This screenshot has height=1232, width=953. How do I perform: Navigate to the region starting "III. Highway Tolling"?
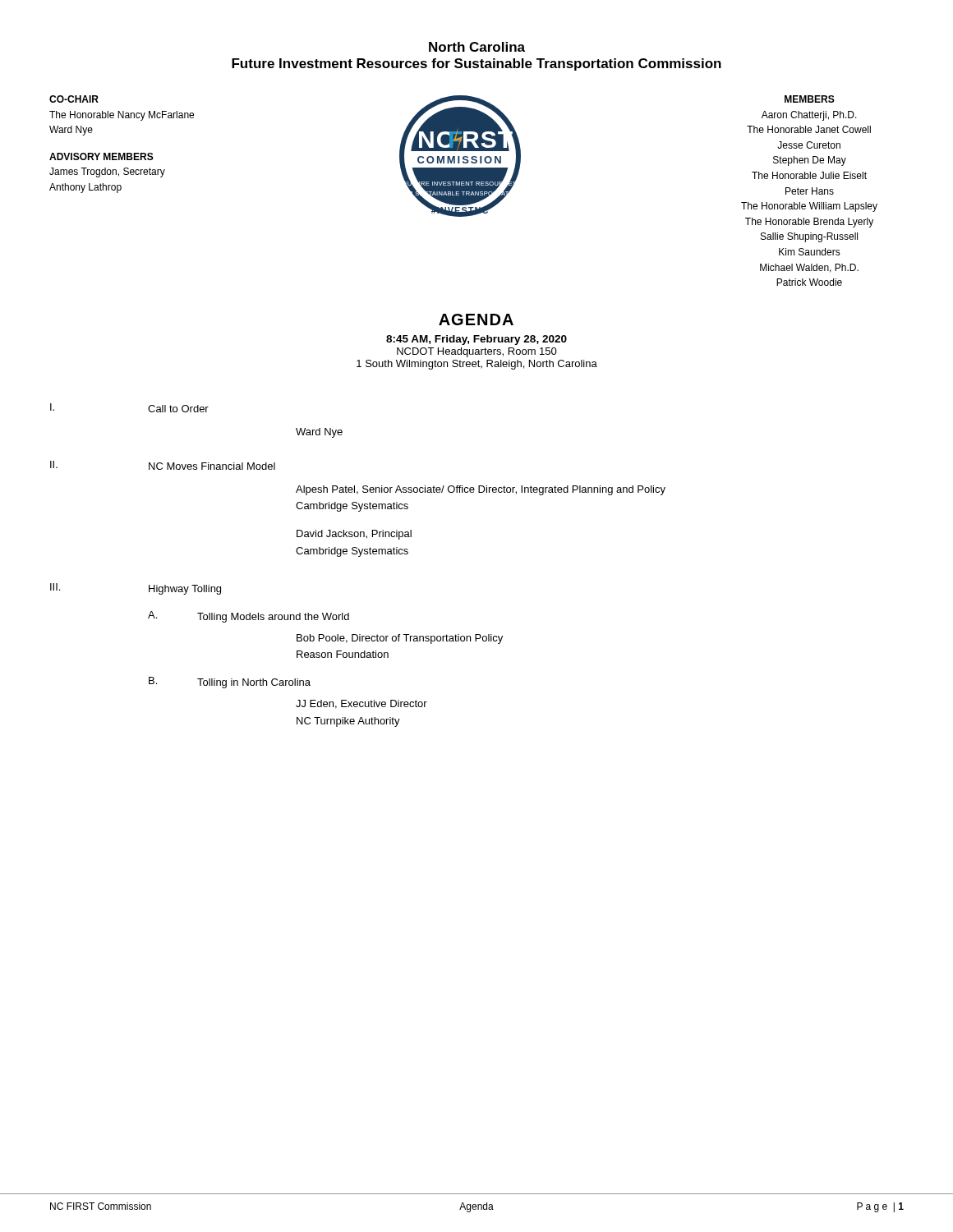(x=53, y=588)
